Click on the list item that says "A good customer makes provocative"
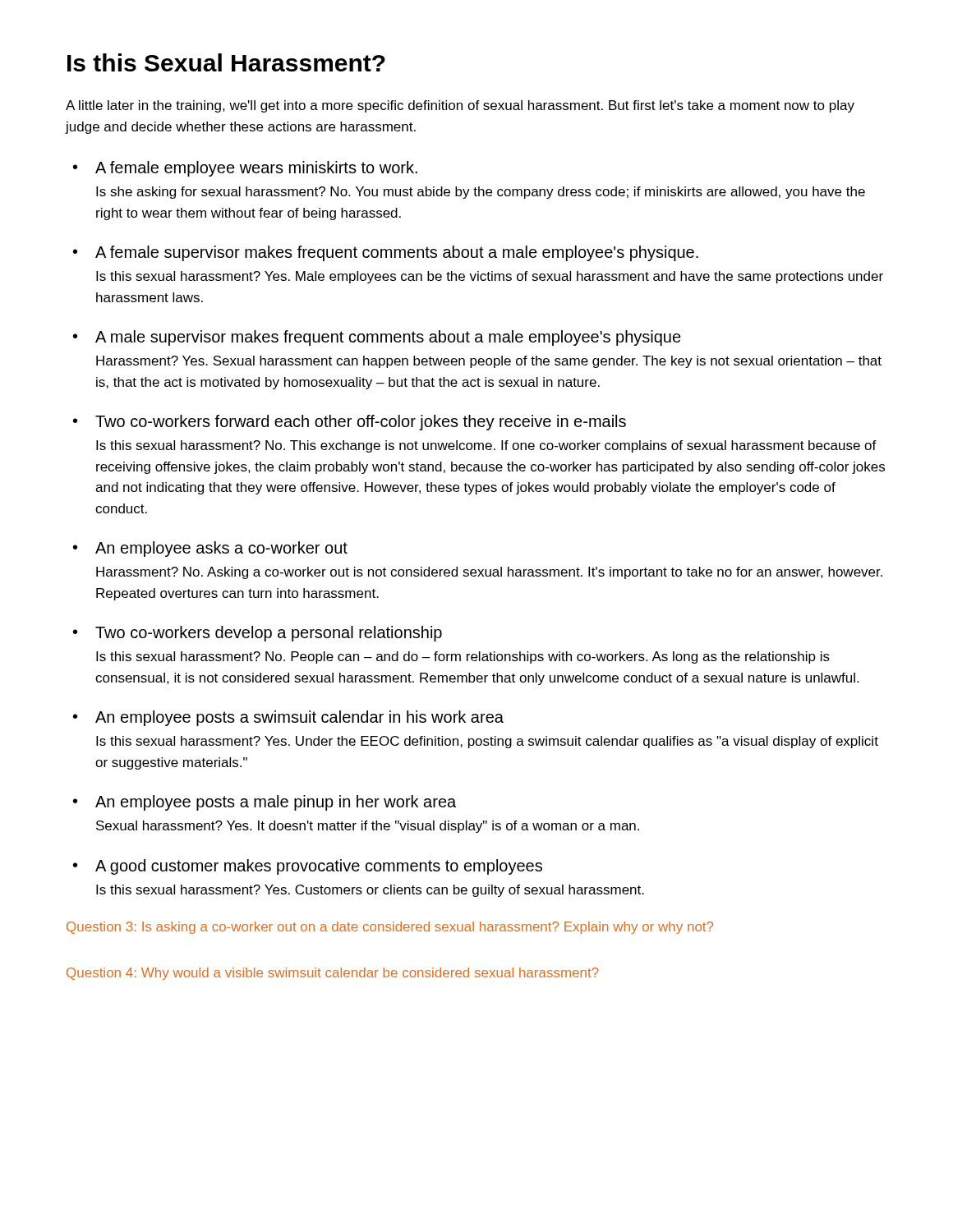This screenshot has height=1232, width=953. [x=491, y=878]
